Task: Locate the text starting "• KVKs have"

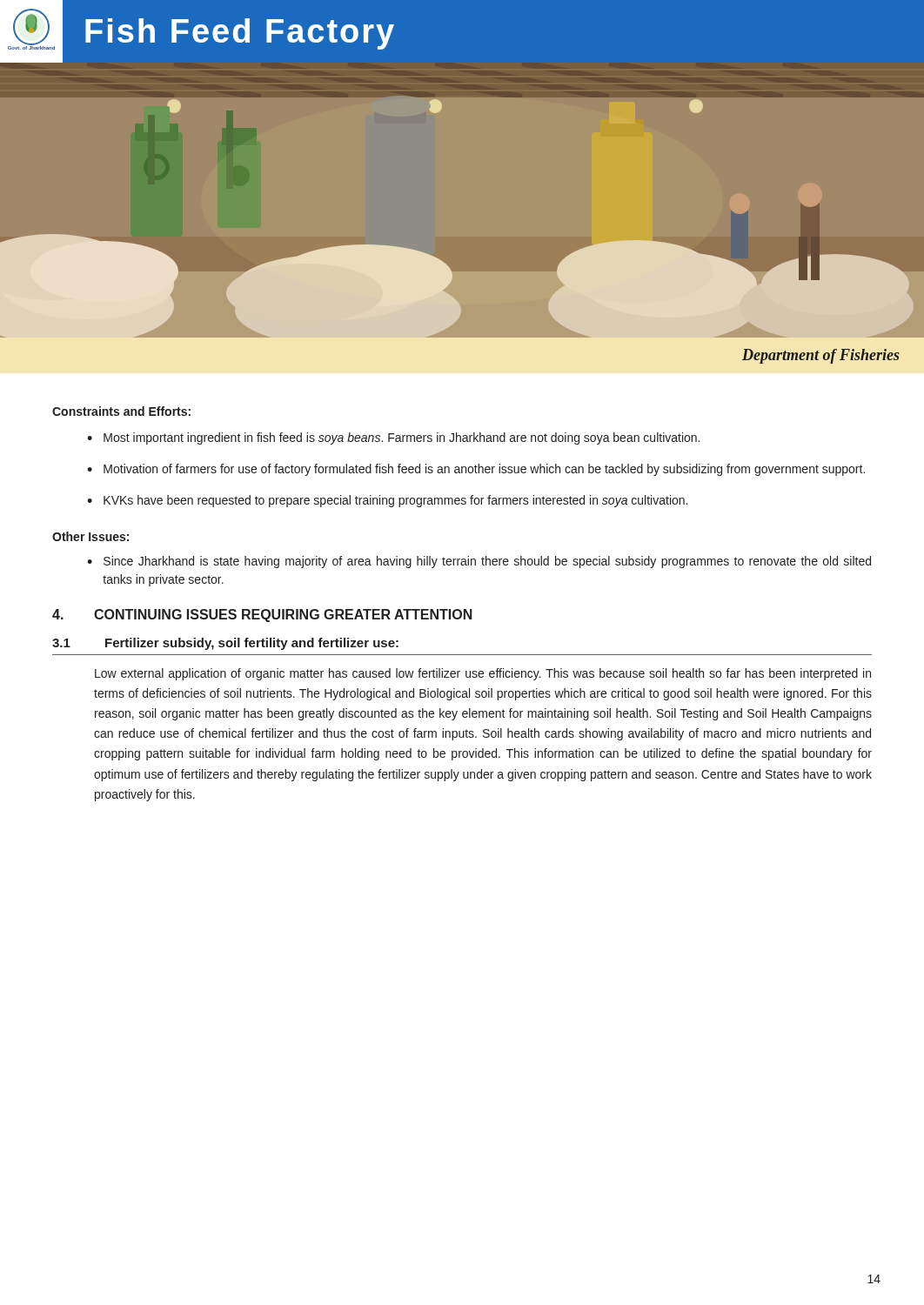Action: click(388, 503)
